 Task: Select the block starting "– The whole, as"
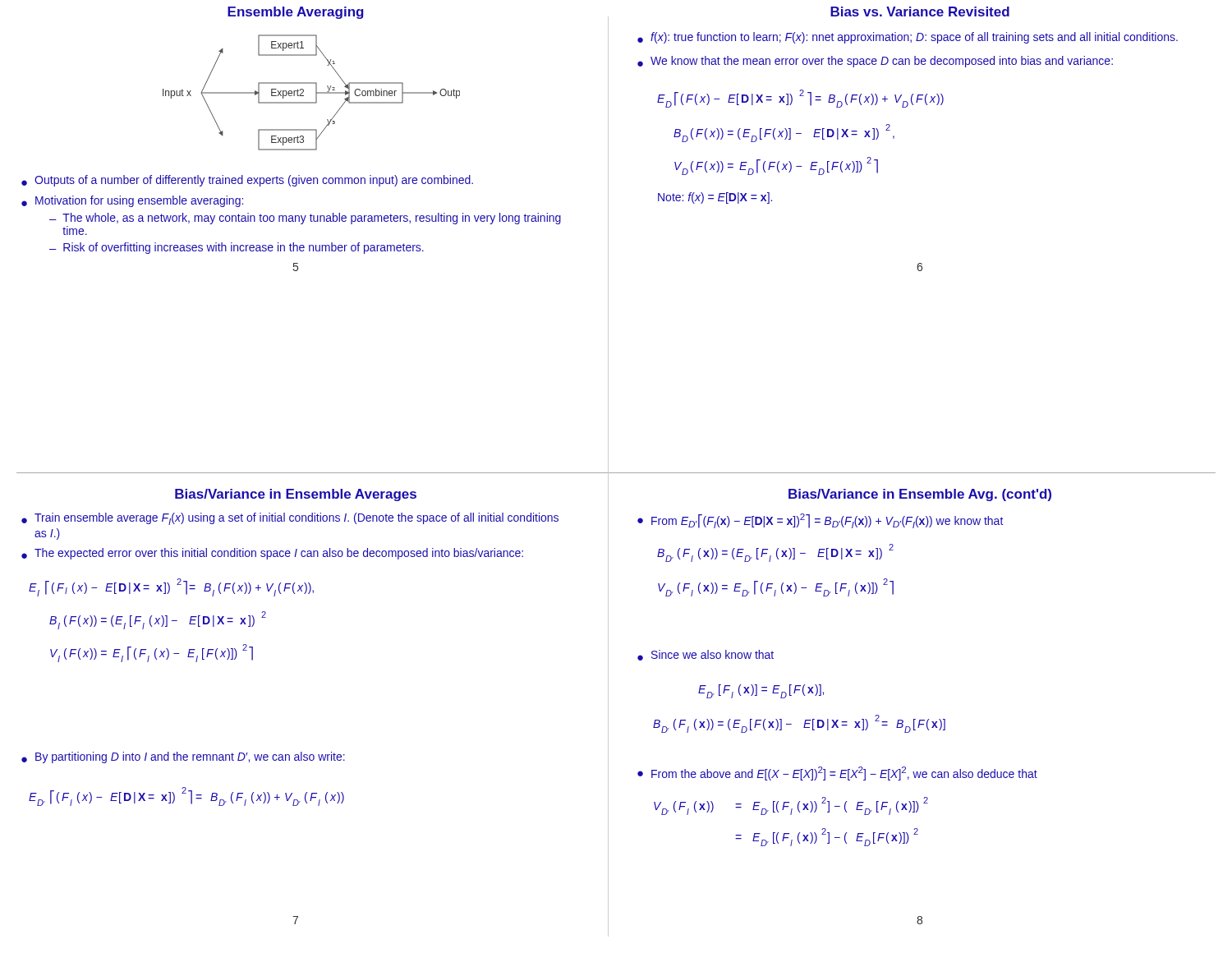pos(310,224)
